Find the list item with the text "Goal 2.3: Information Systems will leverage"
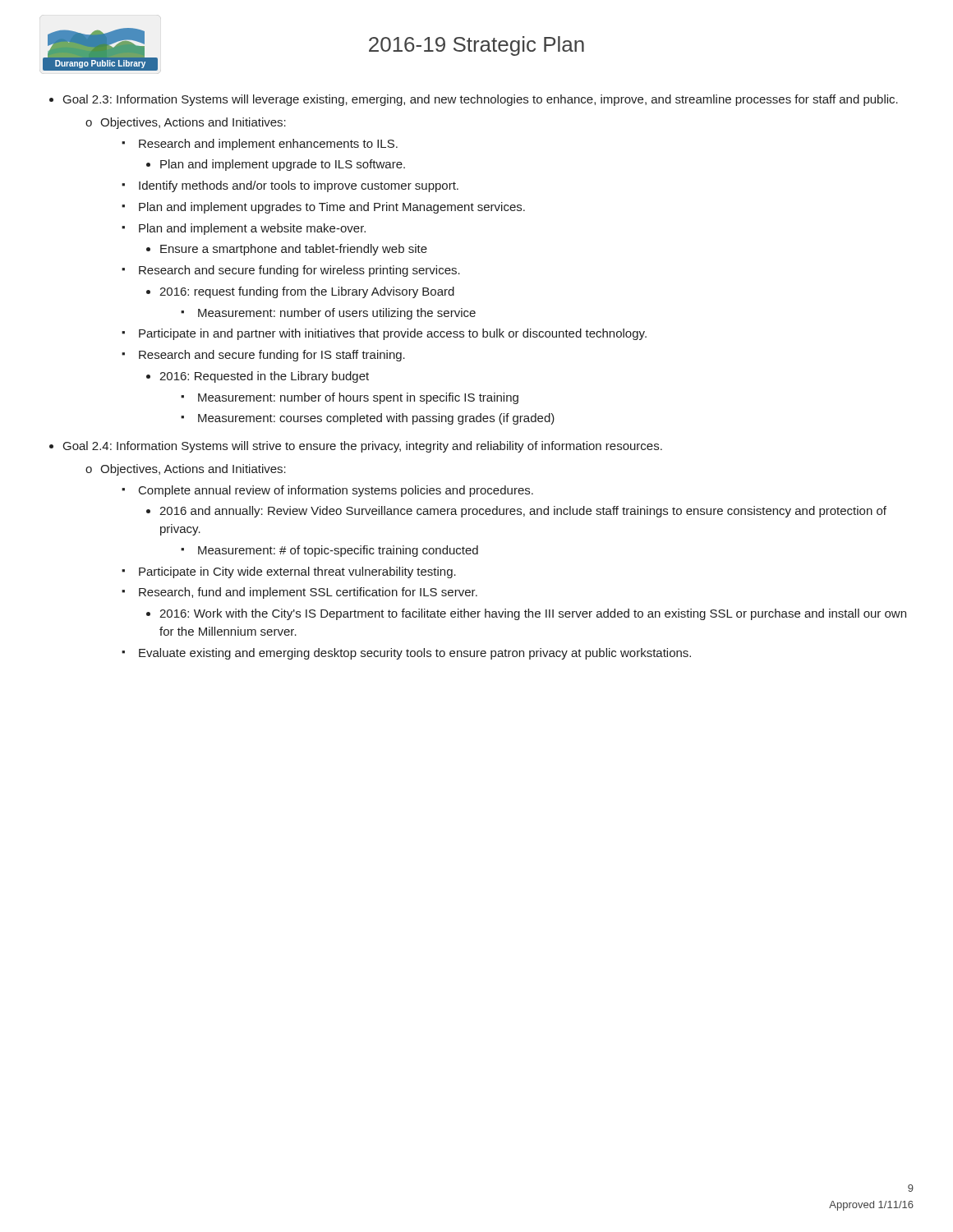 (481, 100)
